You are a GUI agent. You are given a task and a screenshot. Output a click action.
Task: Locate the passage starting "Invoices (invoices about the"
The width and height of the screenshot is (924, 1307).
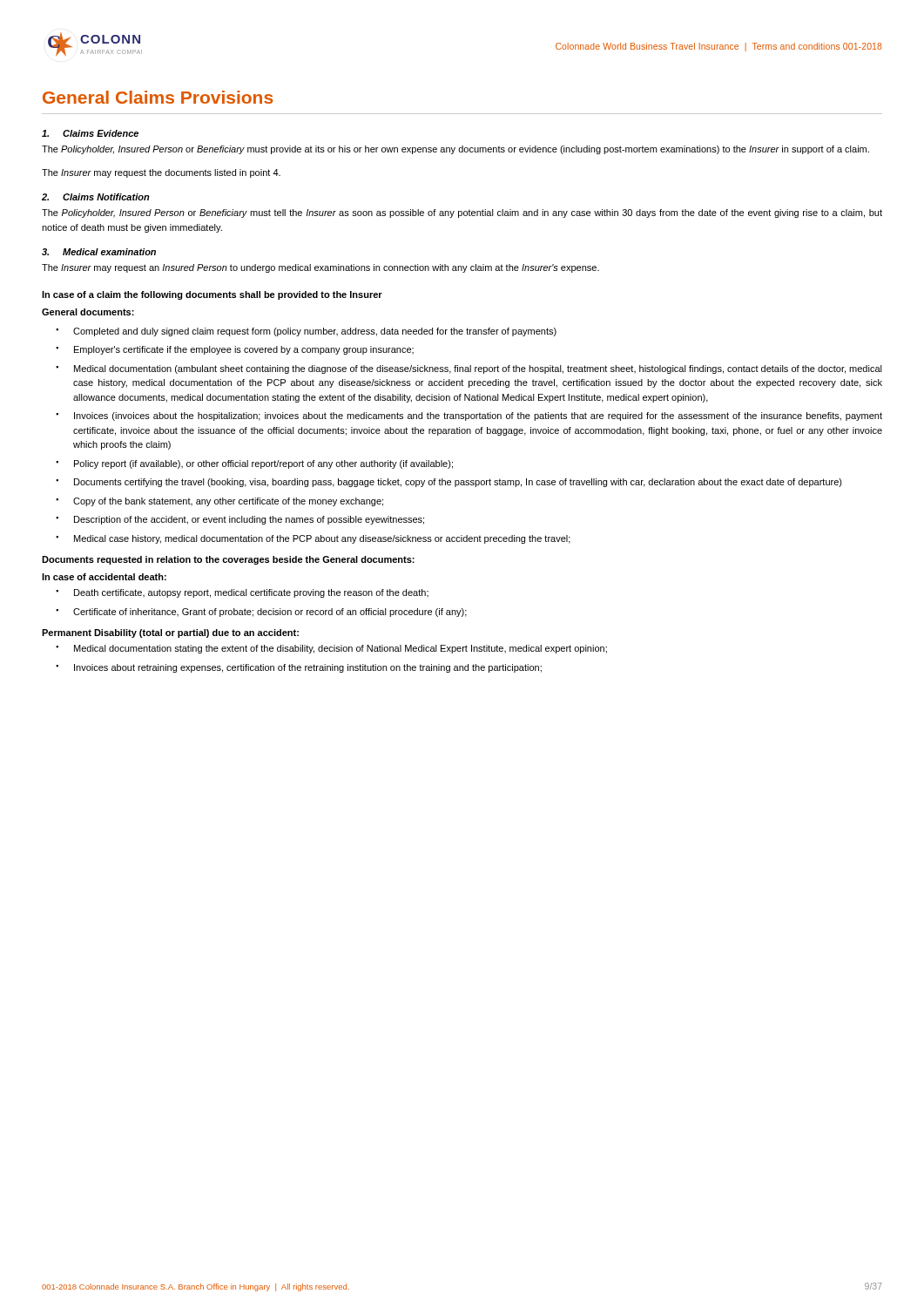[x=472, y=430]
